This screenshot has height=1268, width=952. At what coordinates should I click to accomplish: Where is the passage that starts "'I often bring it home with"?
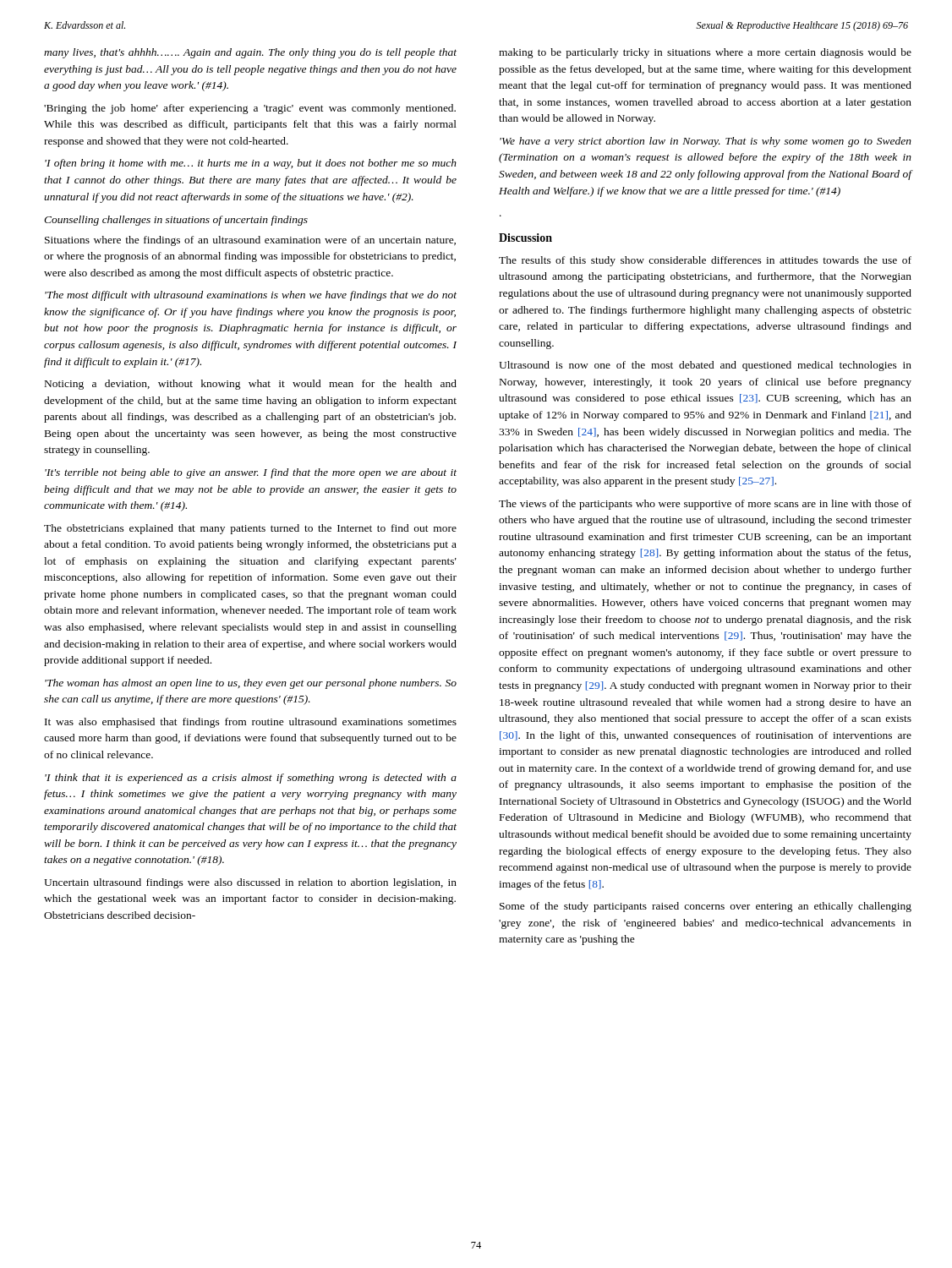(x=250, y=180)
